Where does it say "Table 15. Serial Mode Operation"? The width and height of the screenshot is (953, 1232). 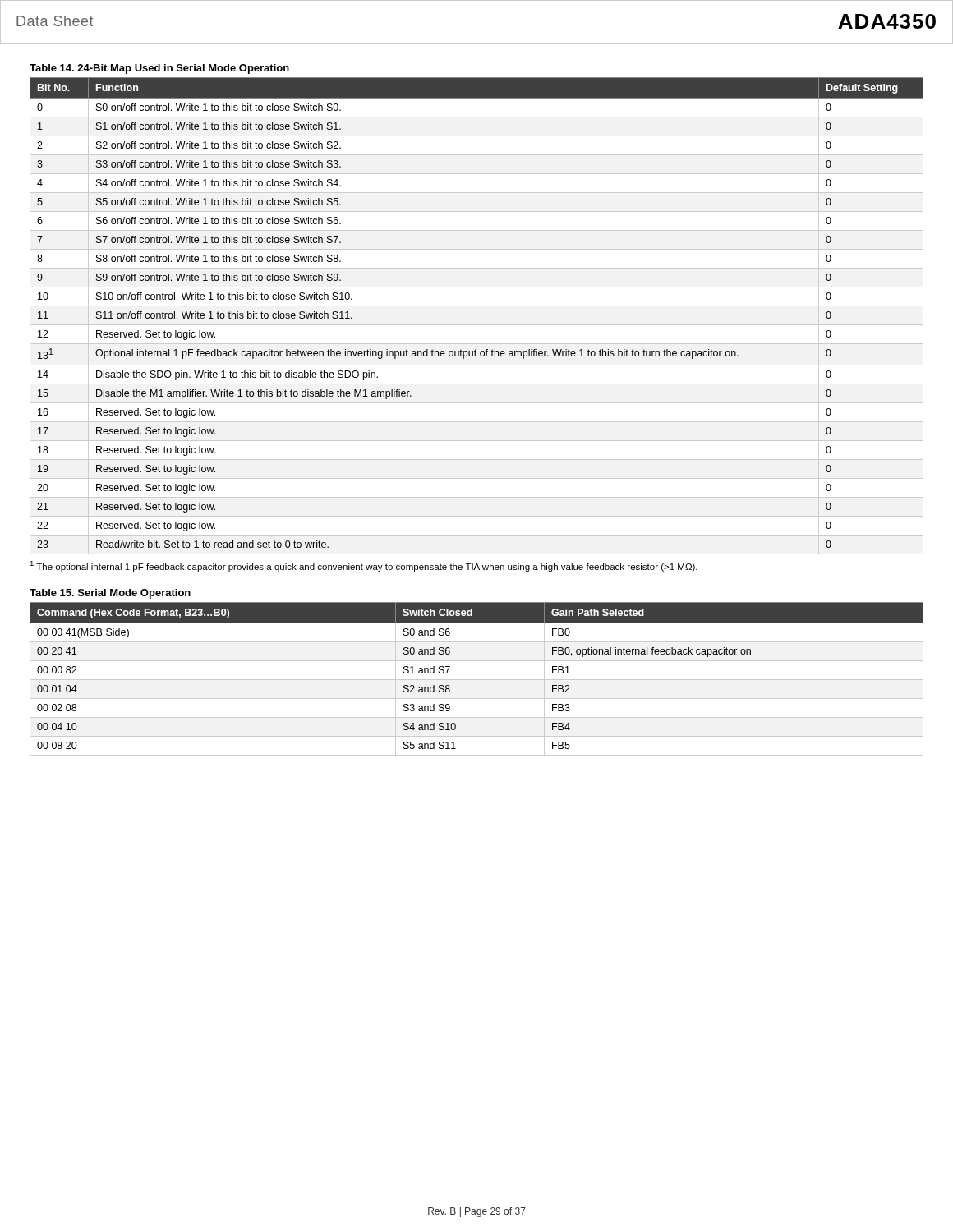110,593
